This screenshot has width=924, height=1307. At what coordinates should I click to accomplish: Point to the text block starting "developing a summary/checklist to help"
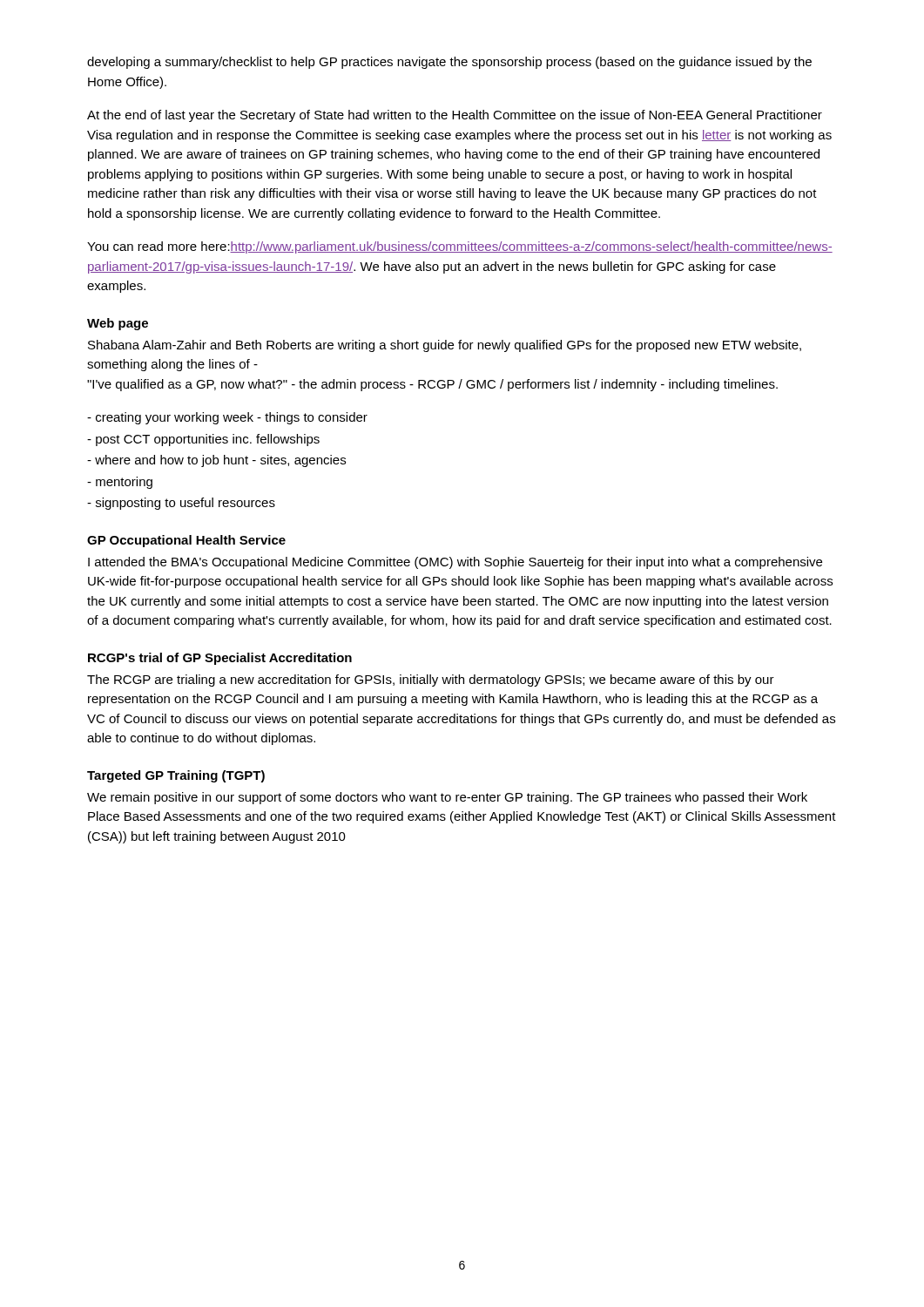(x=450, y=71)
